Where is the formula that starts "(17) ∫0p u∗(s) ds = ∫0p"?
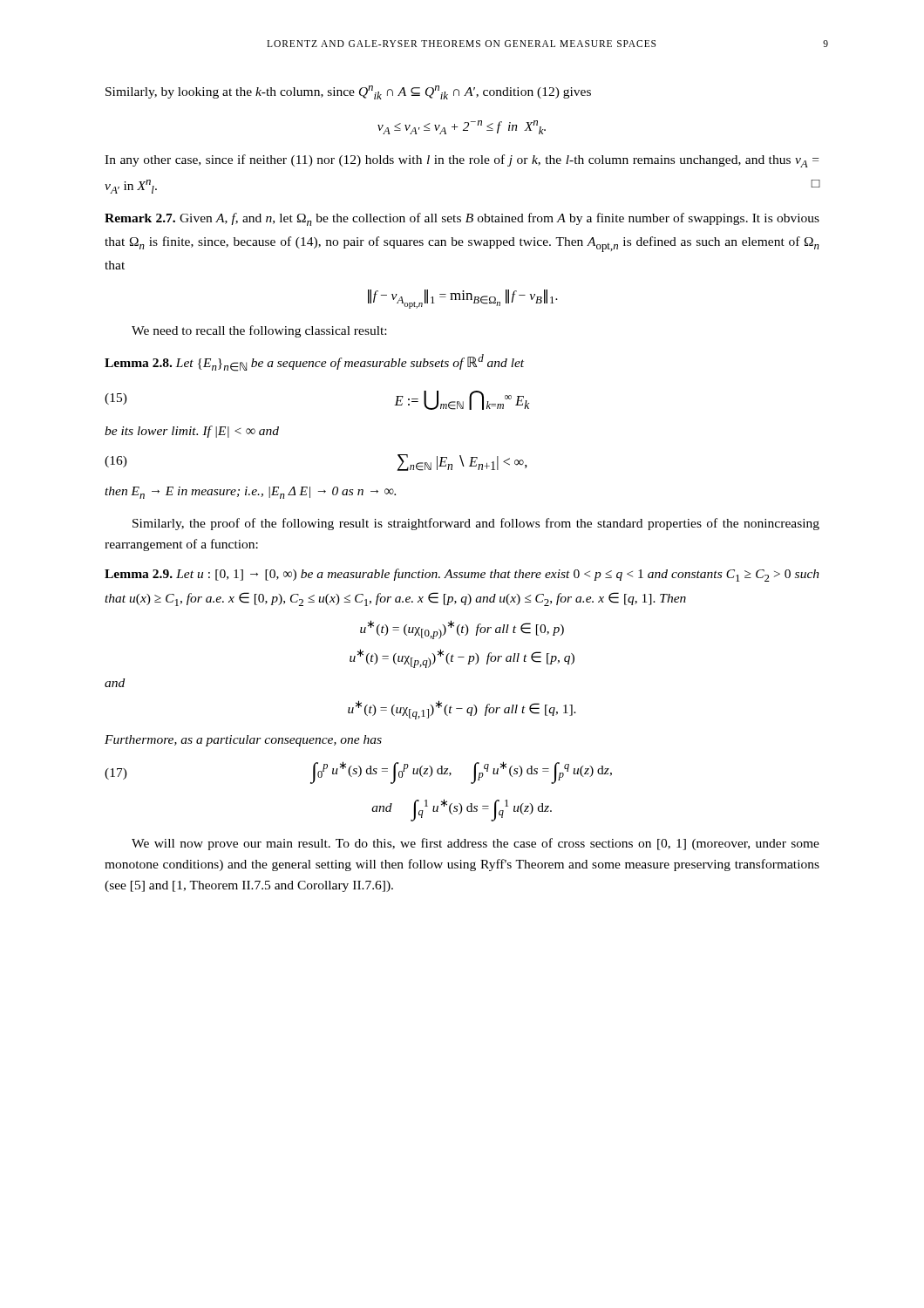This screenshot has width=924, height=1308. click(358, 773)
